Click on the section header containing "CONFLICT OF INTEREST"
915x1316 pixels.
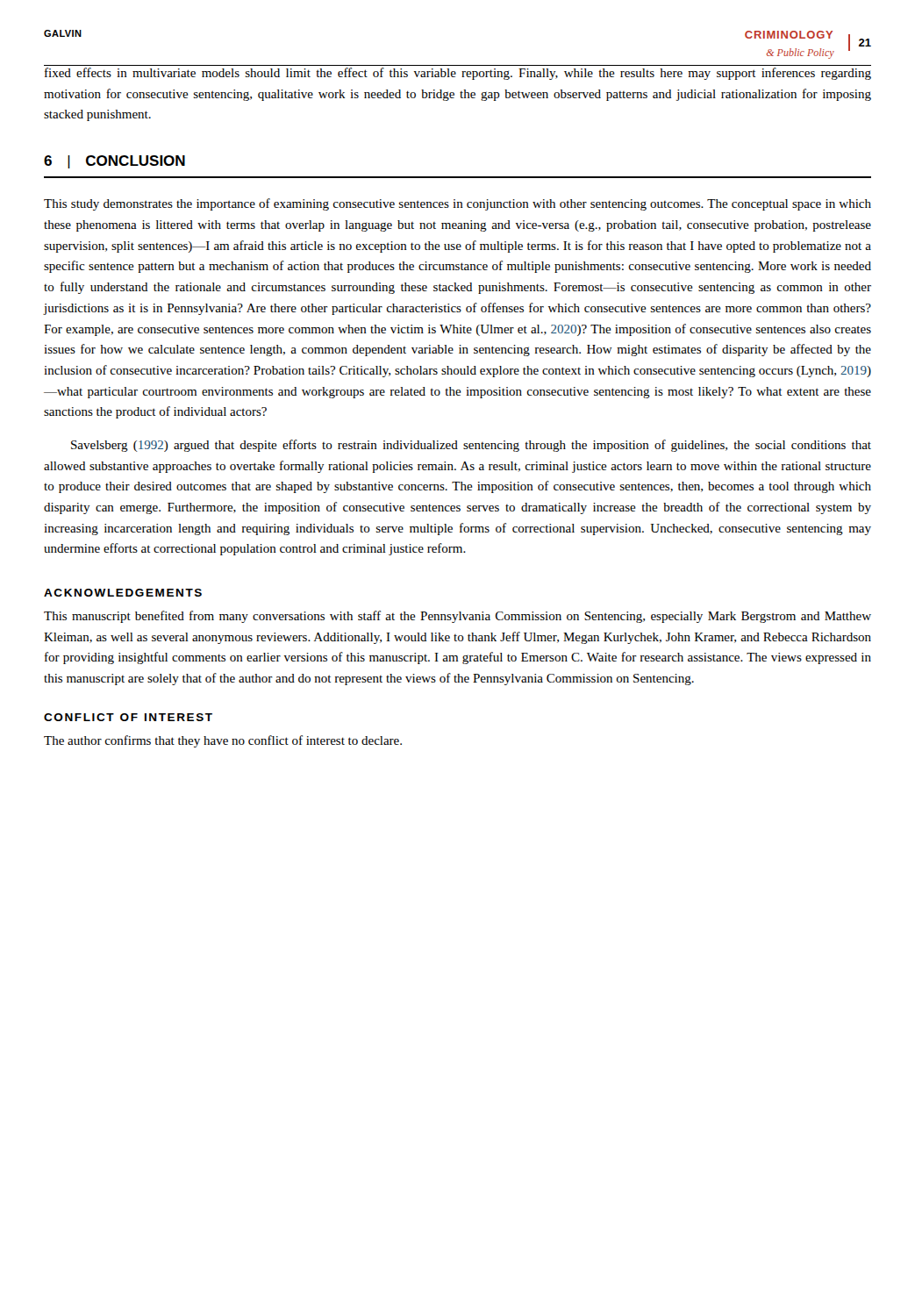(129, 717)
